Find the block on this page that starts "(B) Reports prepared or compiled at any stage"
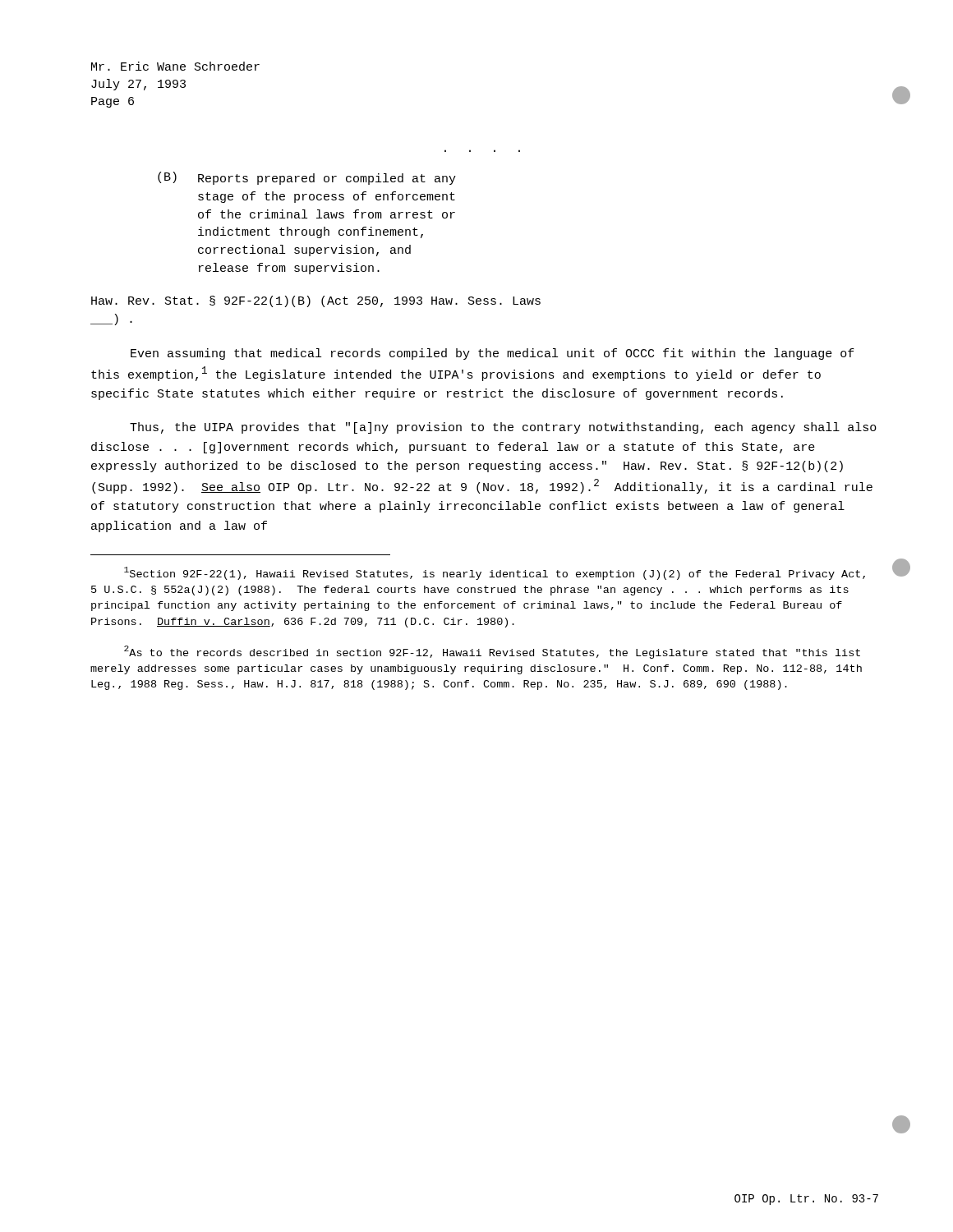This screenshot has width=953, height=1232. pyautogui.click(x=306, y=224)
